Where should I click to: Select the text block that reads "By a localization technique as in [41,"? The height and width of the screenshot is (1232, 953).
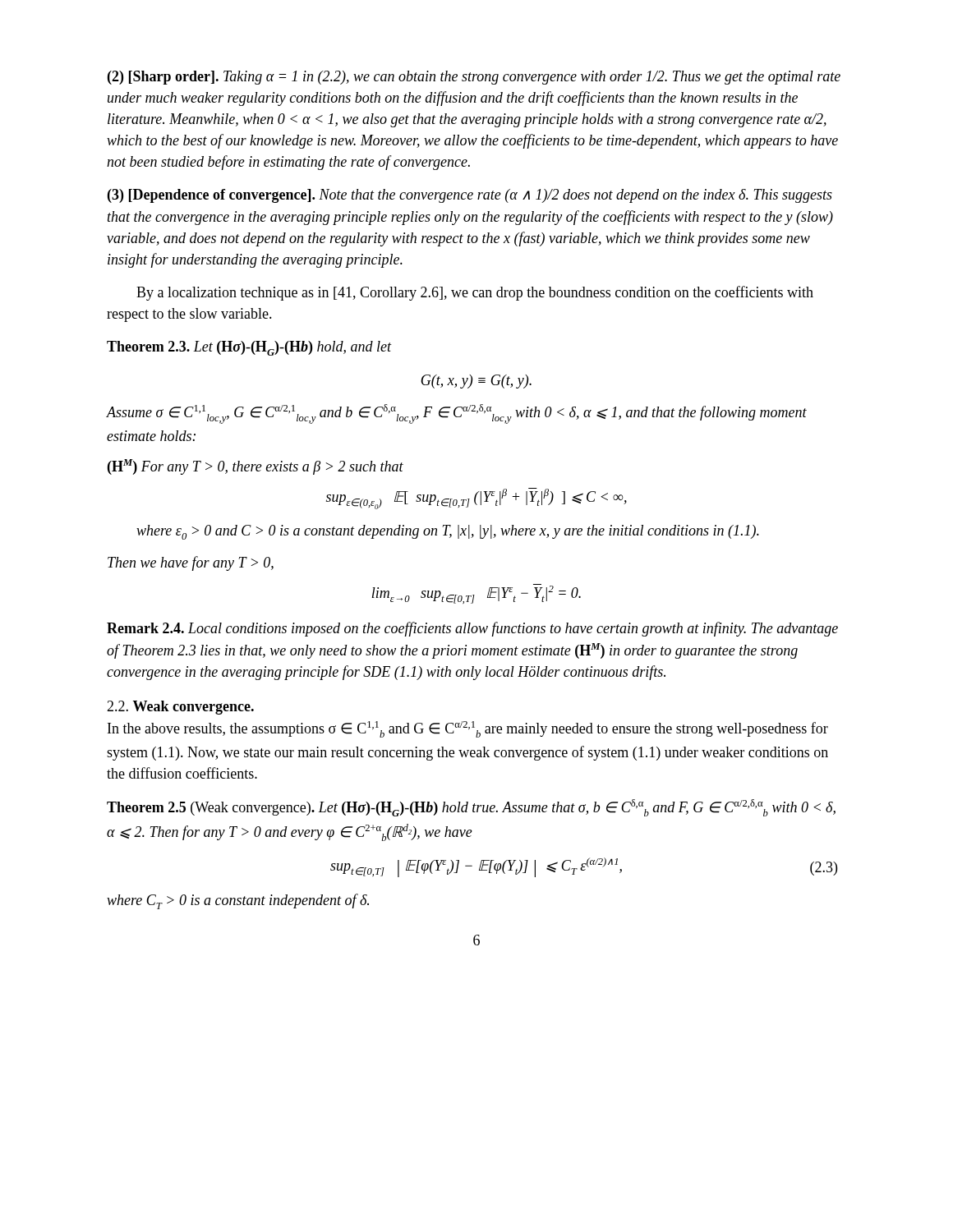pyautogui.click(x=476, y=303)
